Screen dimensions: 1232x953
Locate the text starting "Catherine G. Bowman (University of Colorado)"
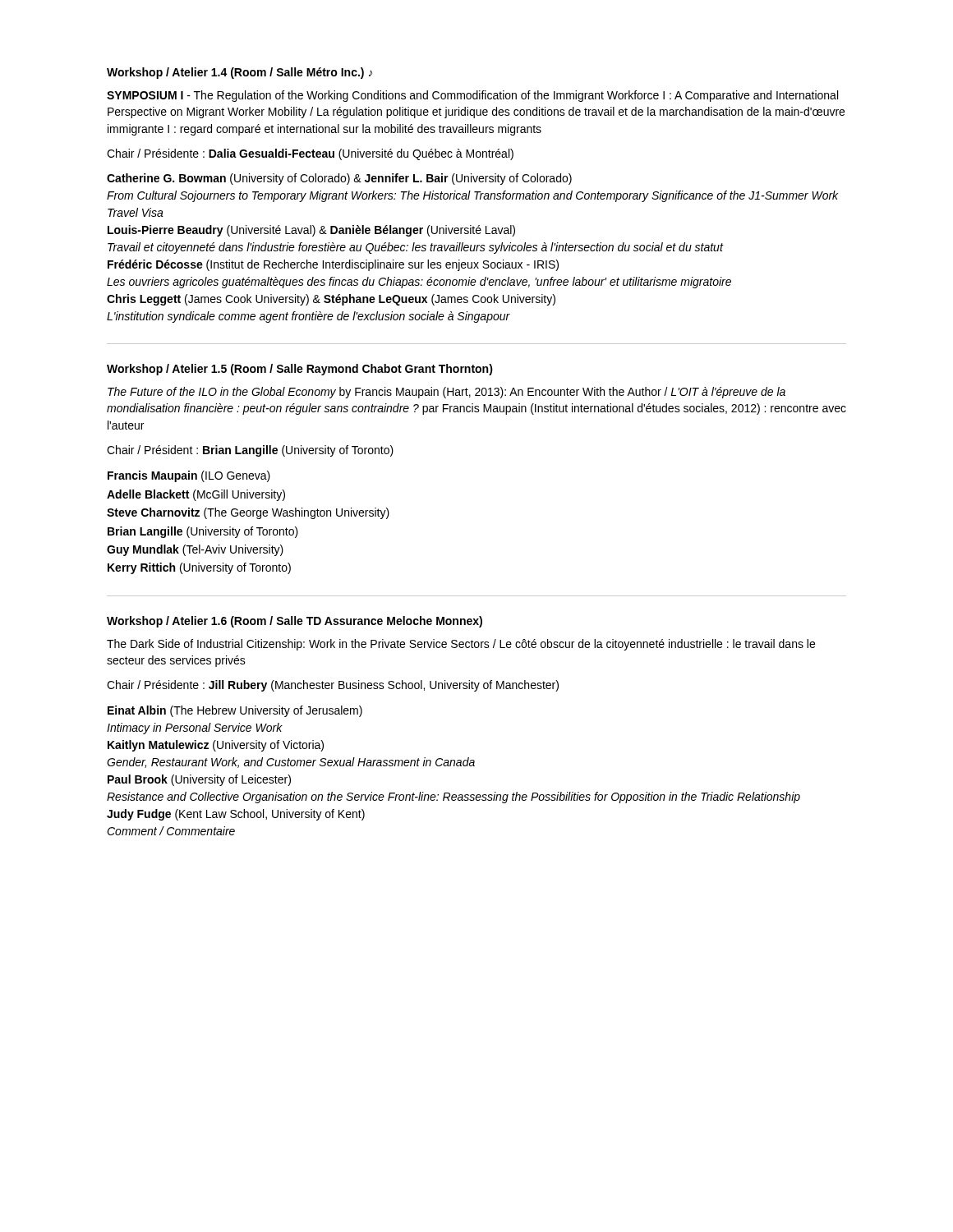[x=472, y=247]
